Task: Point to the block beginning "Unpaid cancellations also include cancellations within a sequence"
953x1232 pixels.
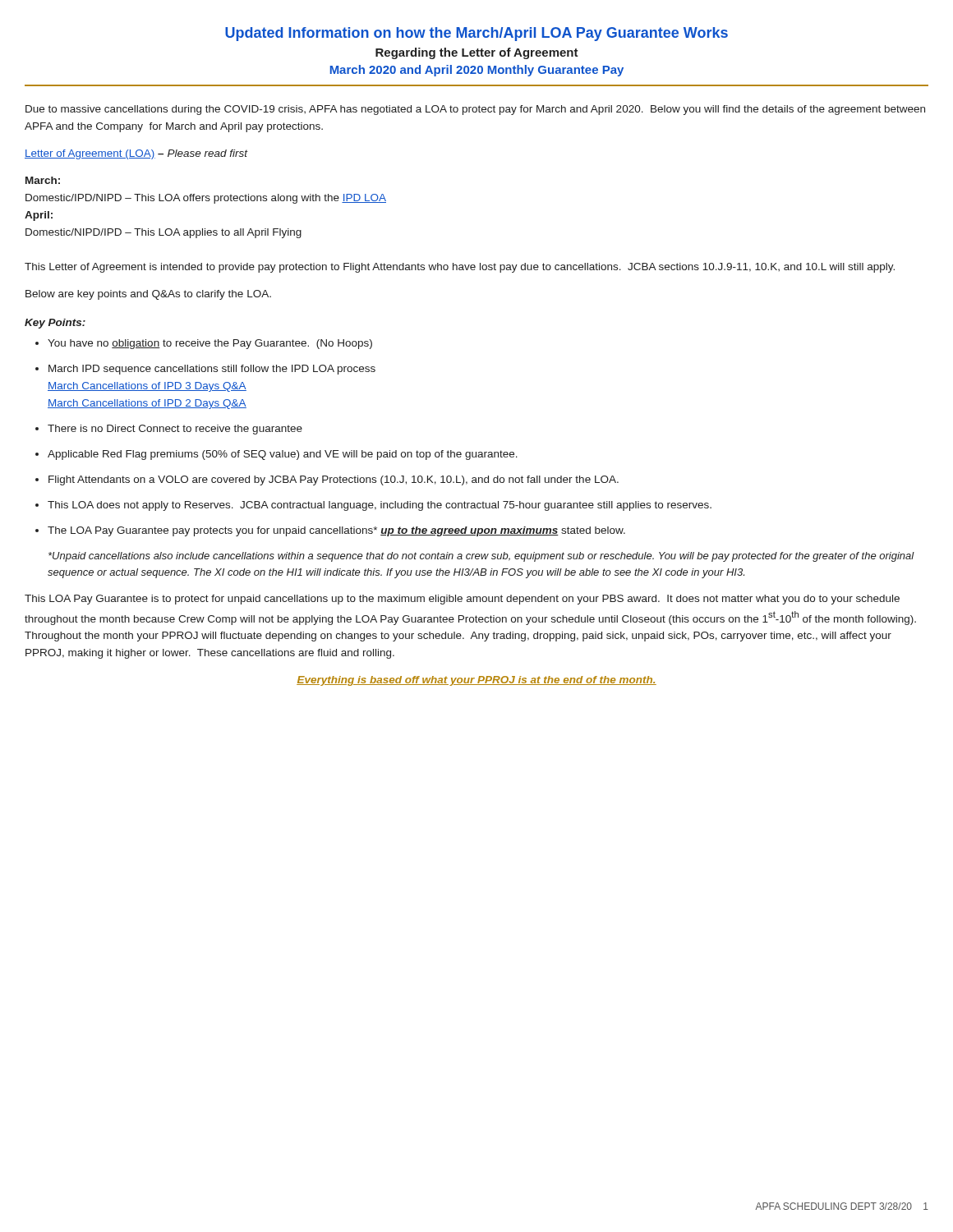Action: [x=481, y=564]
